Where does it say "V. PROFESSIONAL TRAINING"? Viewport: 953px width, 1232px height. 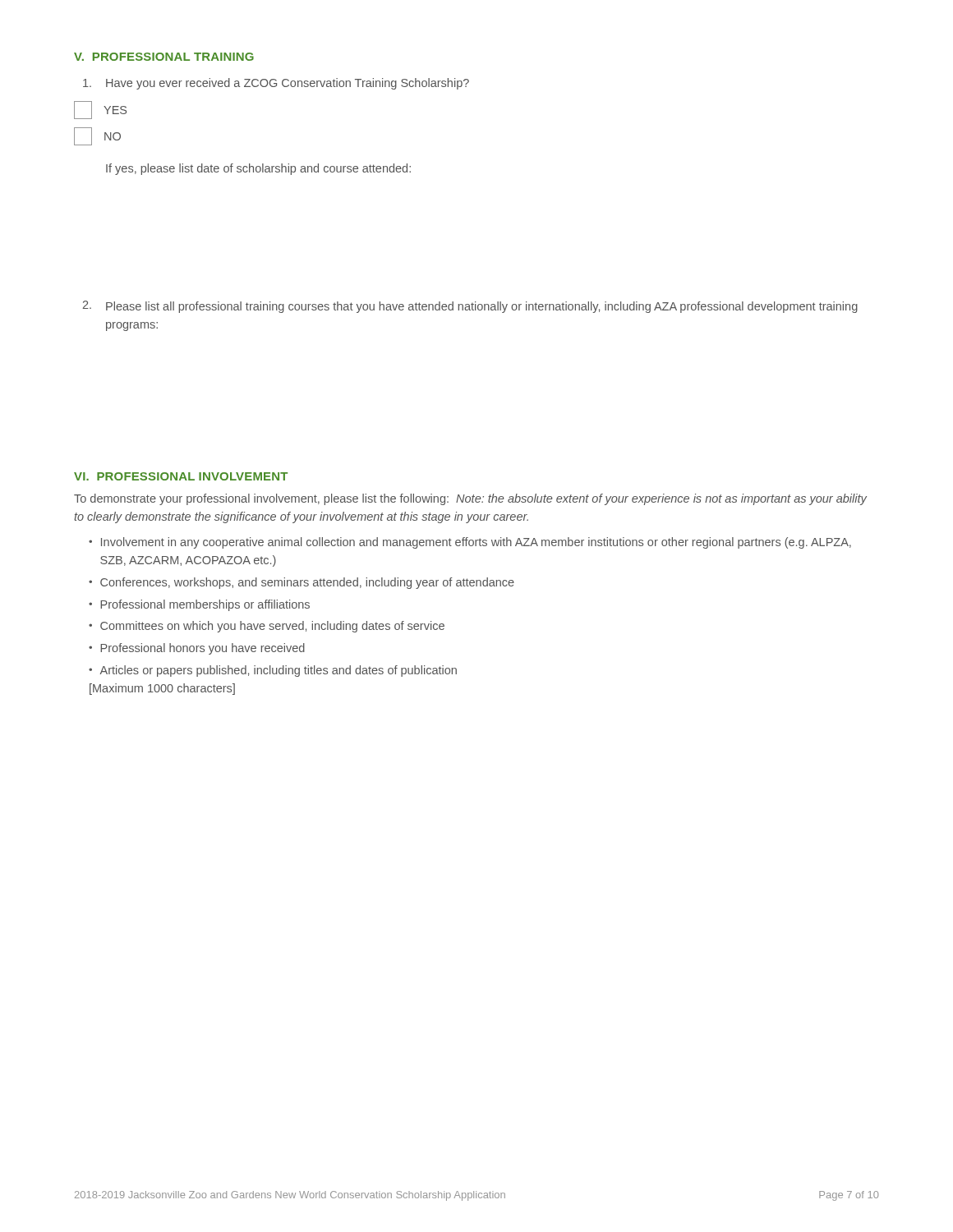[x=164, y=56]
